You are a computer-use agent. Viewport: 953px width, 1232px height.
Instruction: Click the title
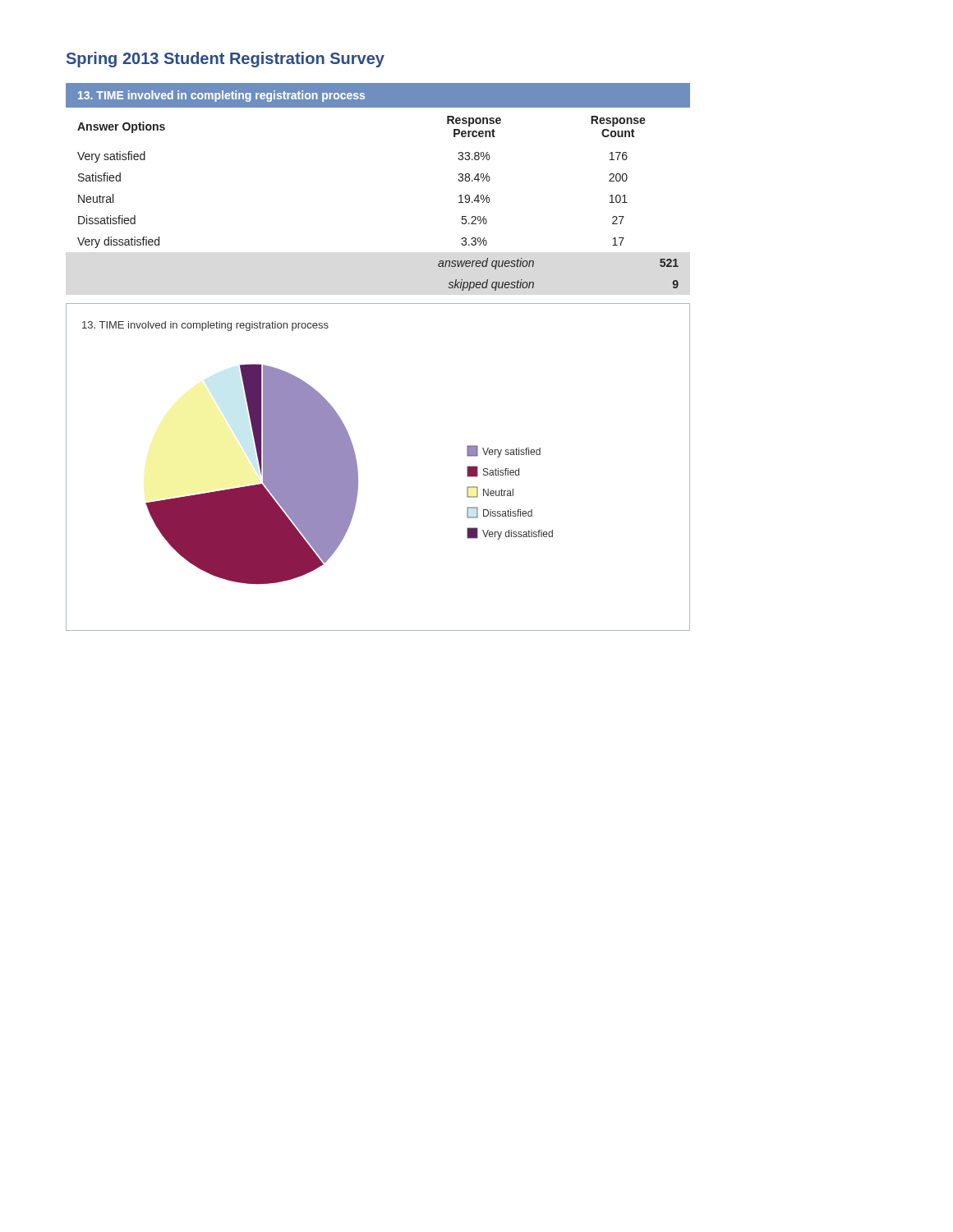pyautogui.click(x=225, y=58)
